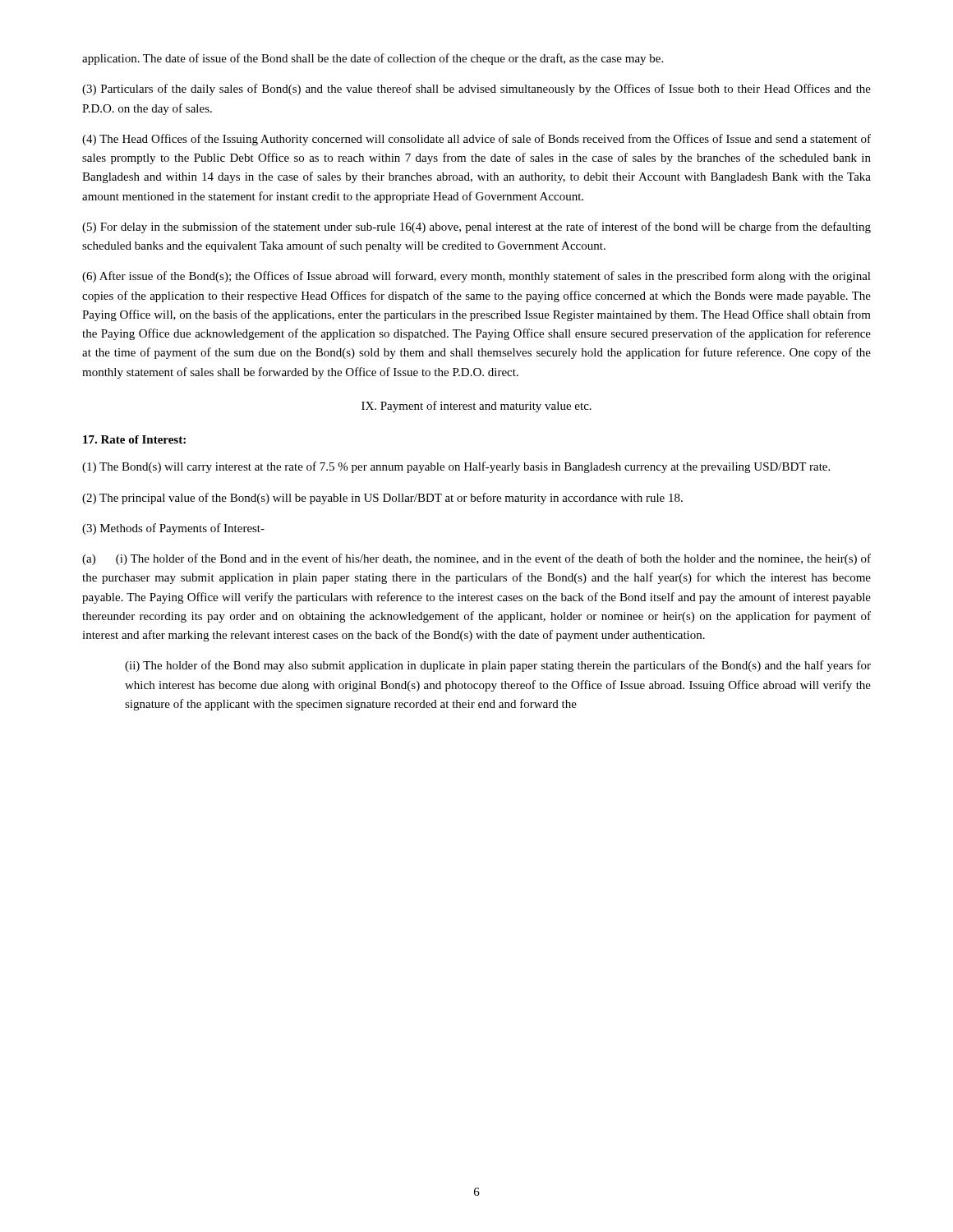Point to the text block starting "(1) The Bond(s) will carry interest"
953x1232 pixels.
(x=456, y=467)
